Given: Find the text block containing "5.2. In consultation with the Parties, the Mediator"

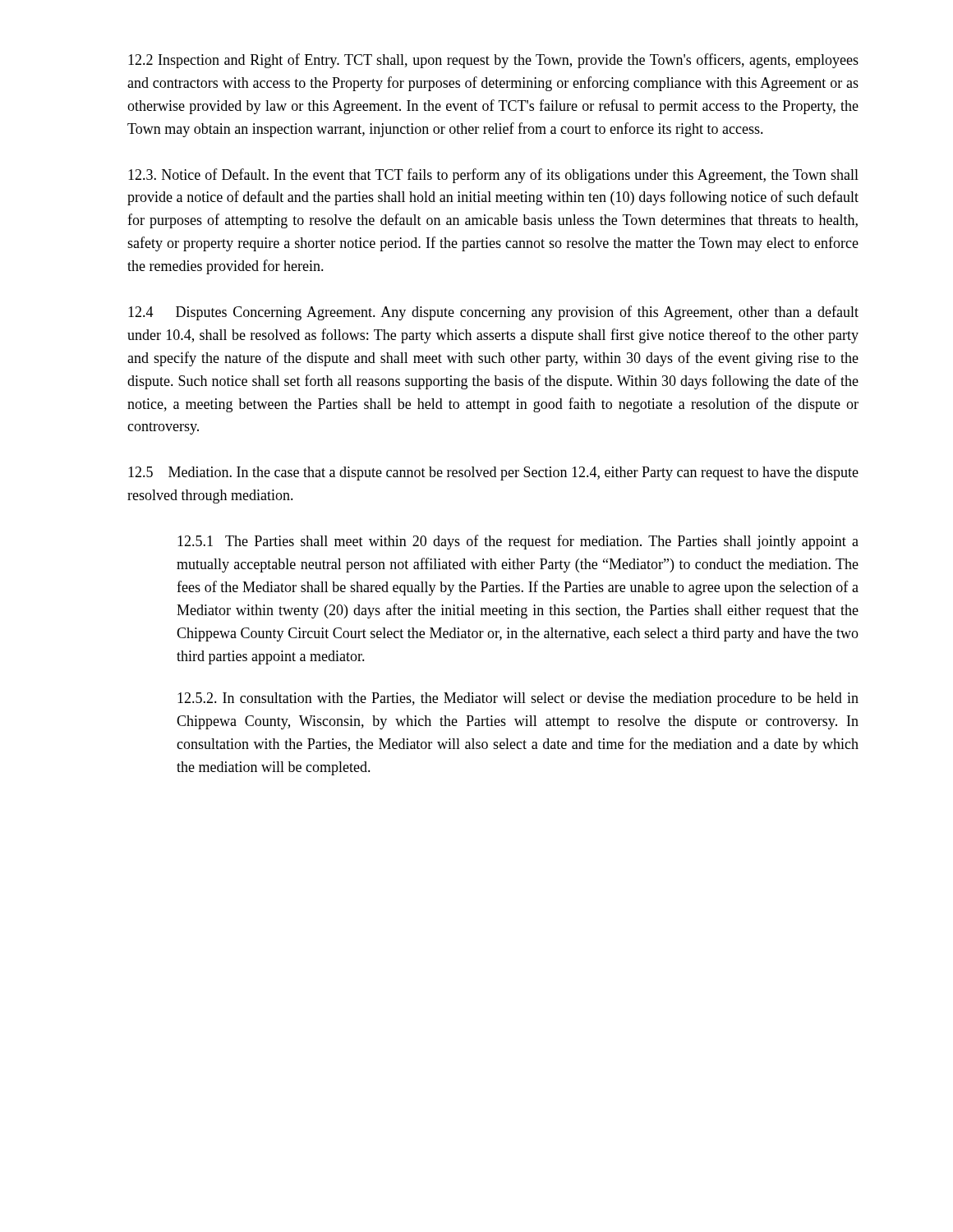Looking at the screenshot, I should pyautogui.click(x=518, y=733).
